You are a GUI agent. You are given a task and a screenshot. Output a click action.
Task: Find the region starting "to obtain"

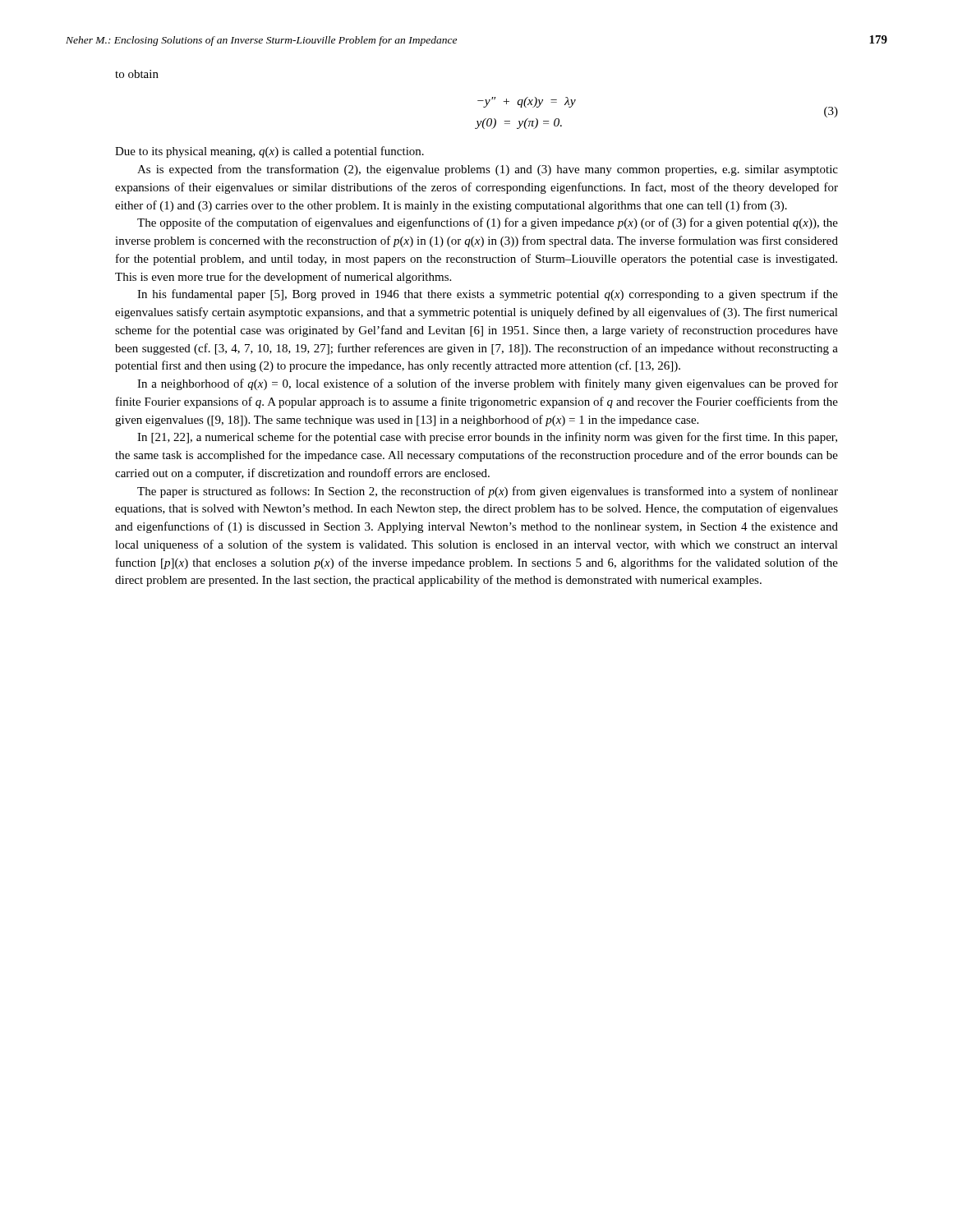click(x=137, y=74)
